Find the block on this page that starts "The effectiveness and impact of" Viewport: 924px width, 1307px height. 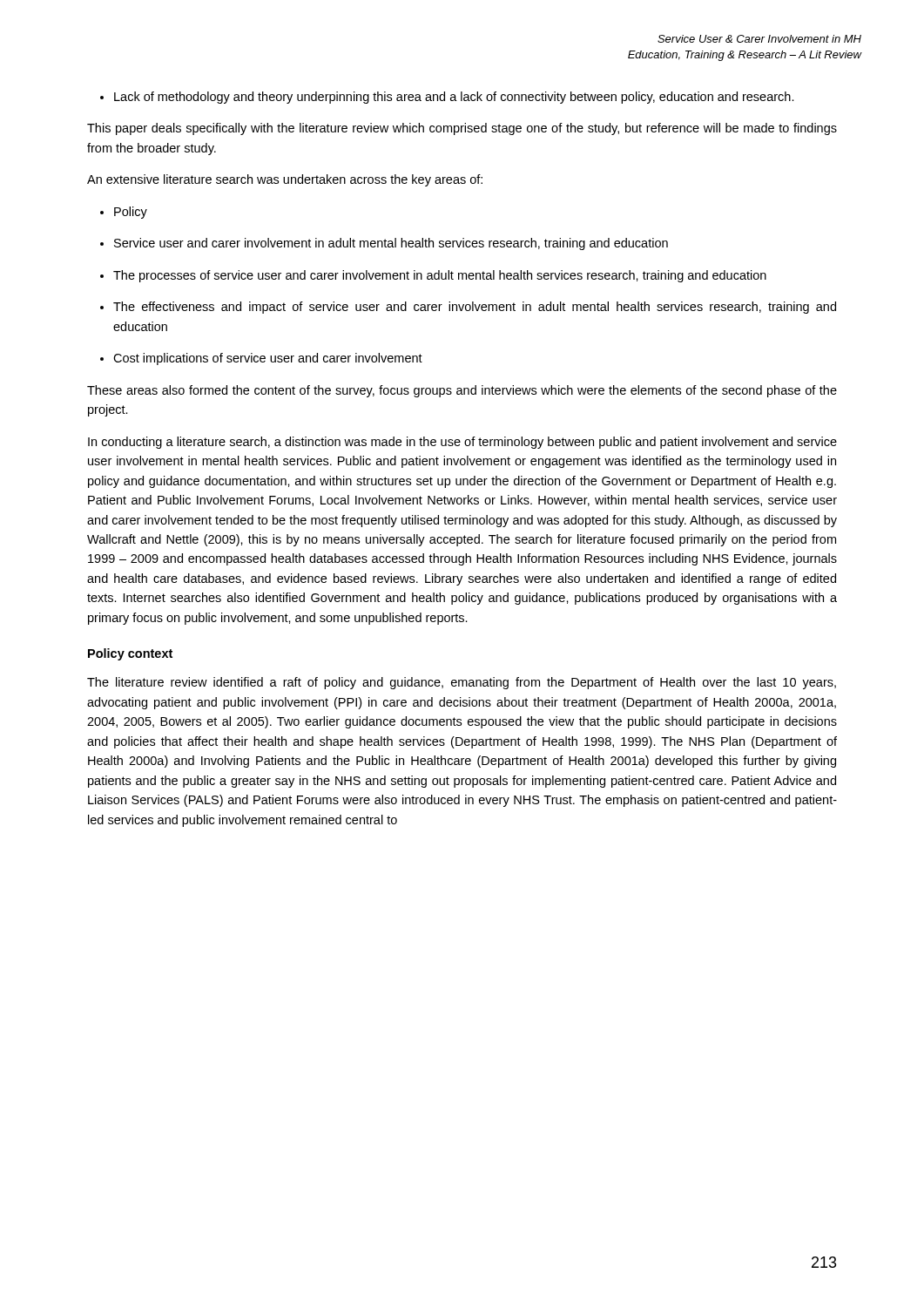[x=475, y=317]
